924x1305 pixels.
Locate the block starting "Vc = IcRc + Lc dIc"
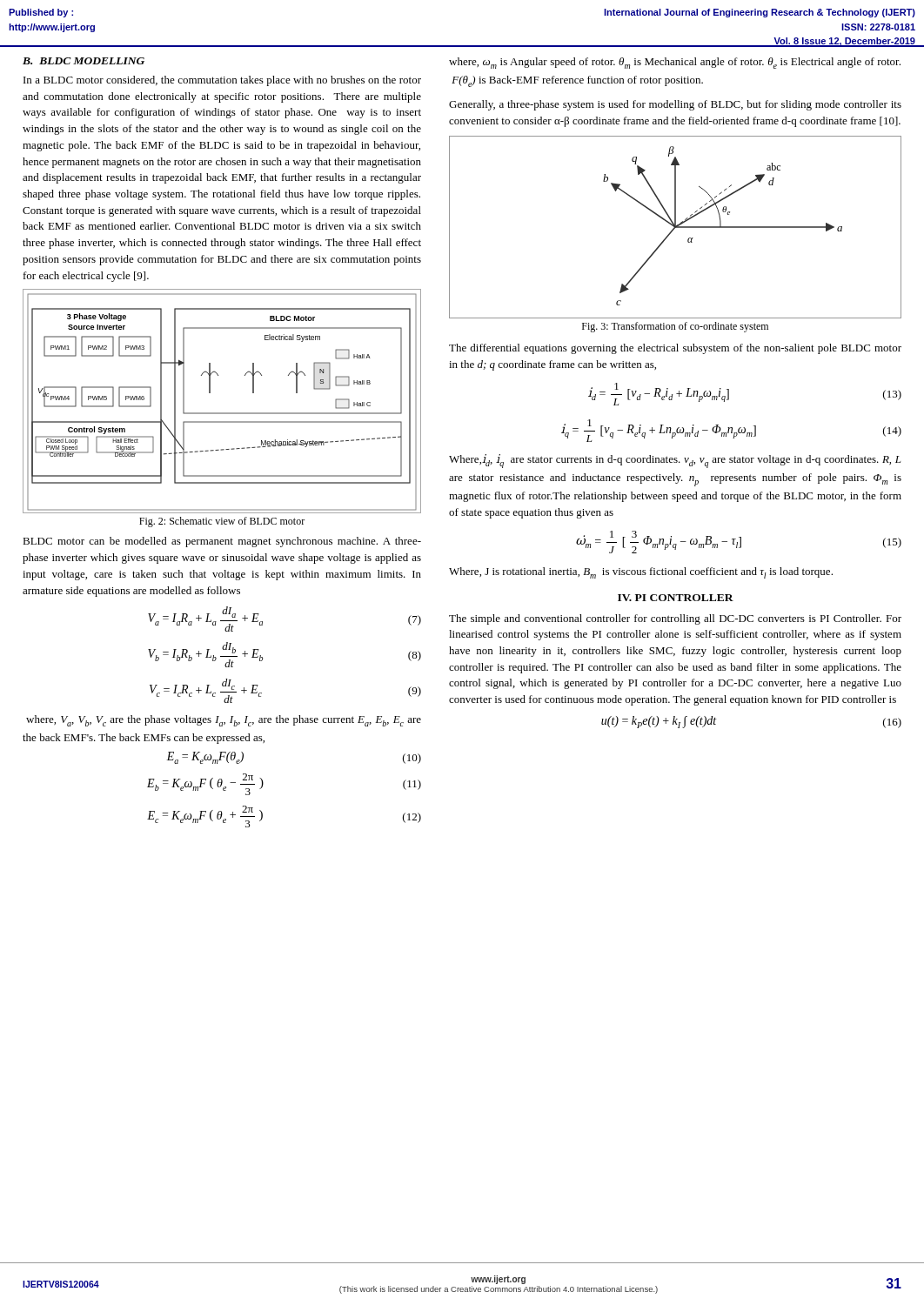point(222,691)
